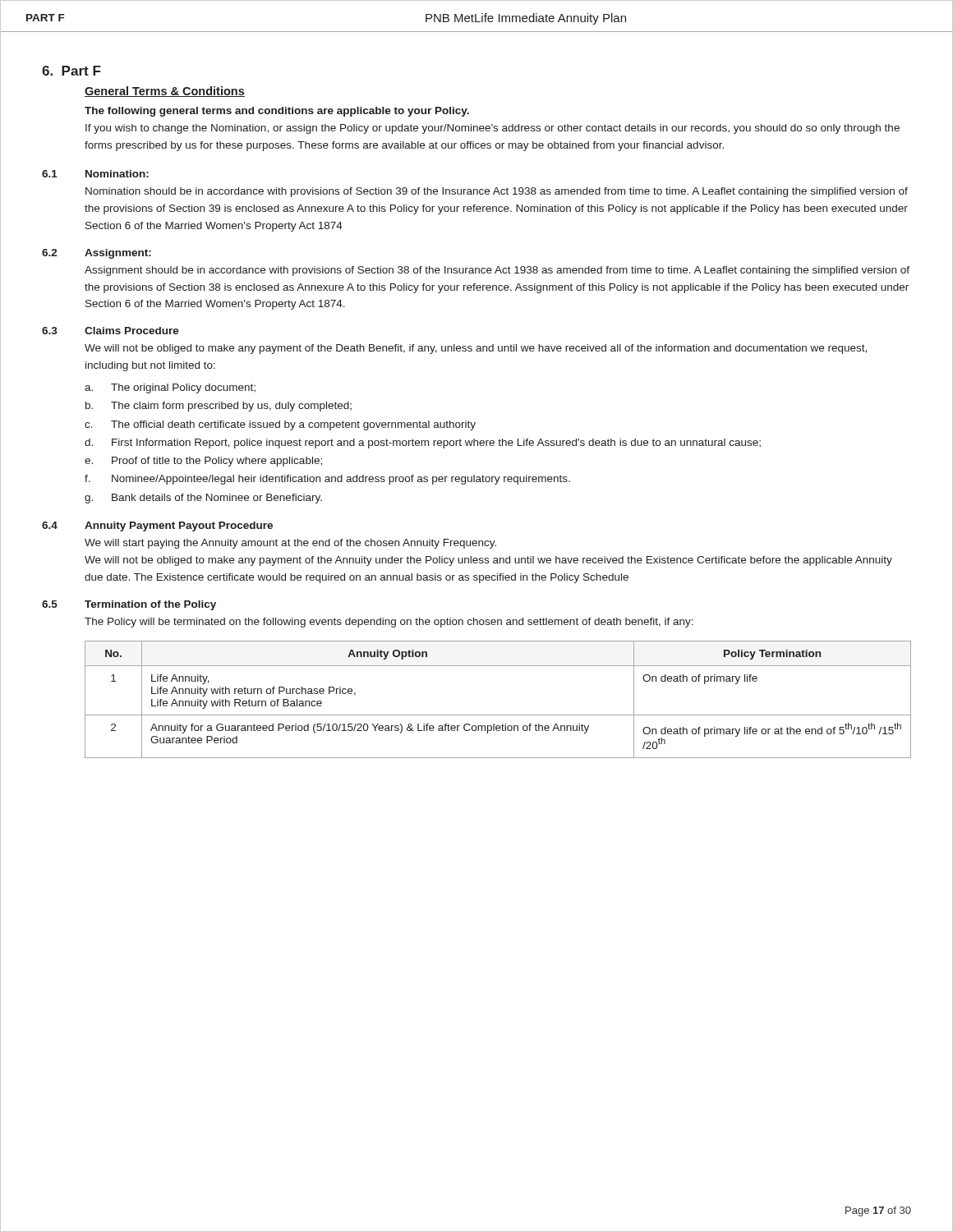Click on the list item containing "e.Proof of title to"
Viewport: 953px width, 1232px height.
pos(203,462)
